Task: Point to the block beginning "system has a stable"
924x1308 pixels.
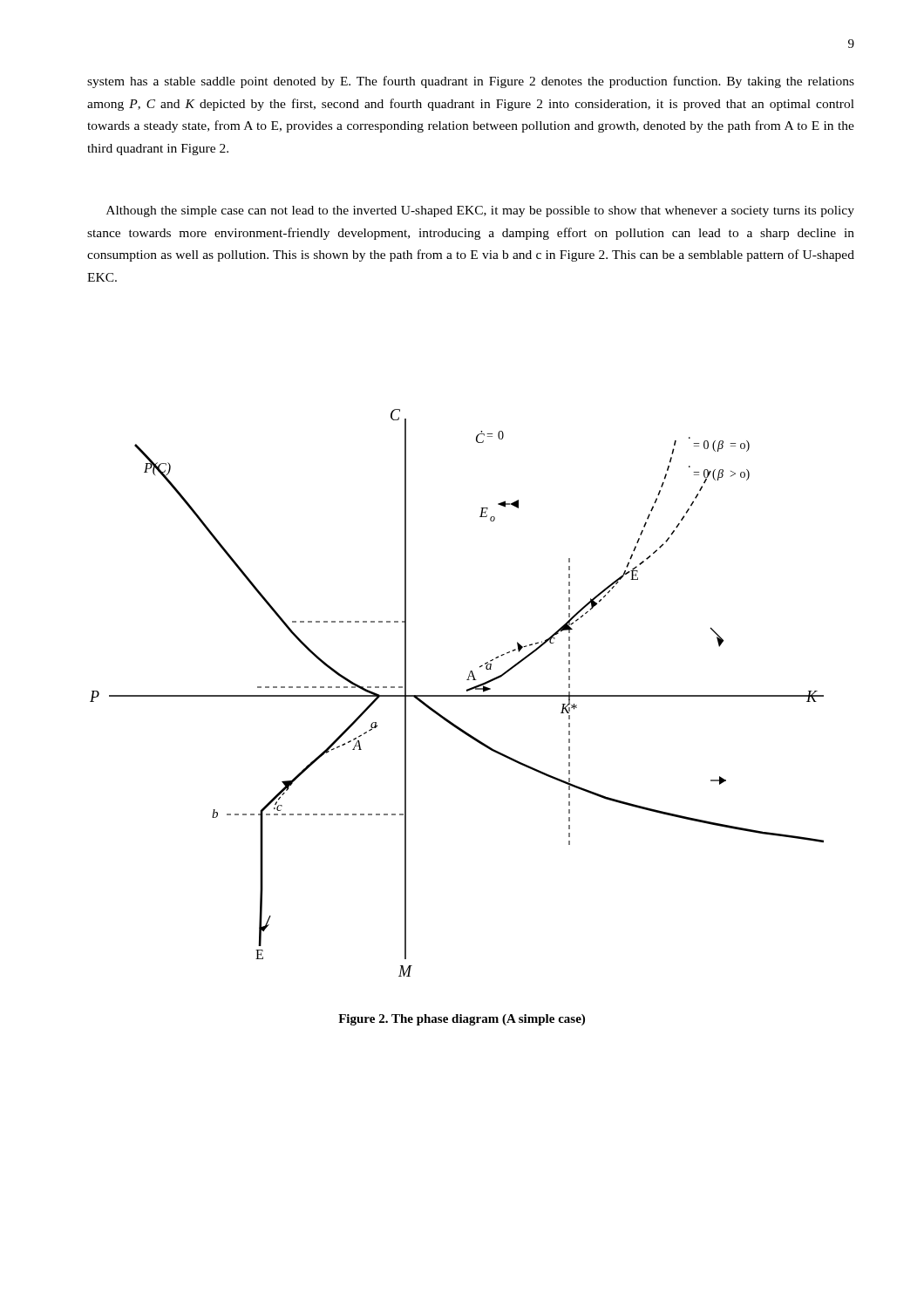Action: [471, 114]
